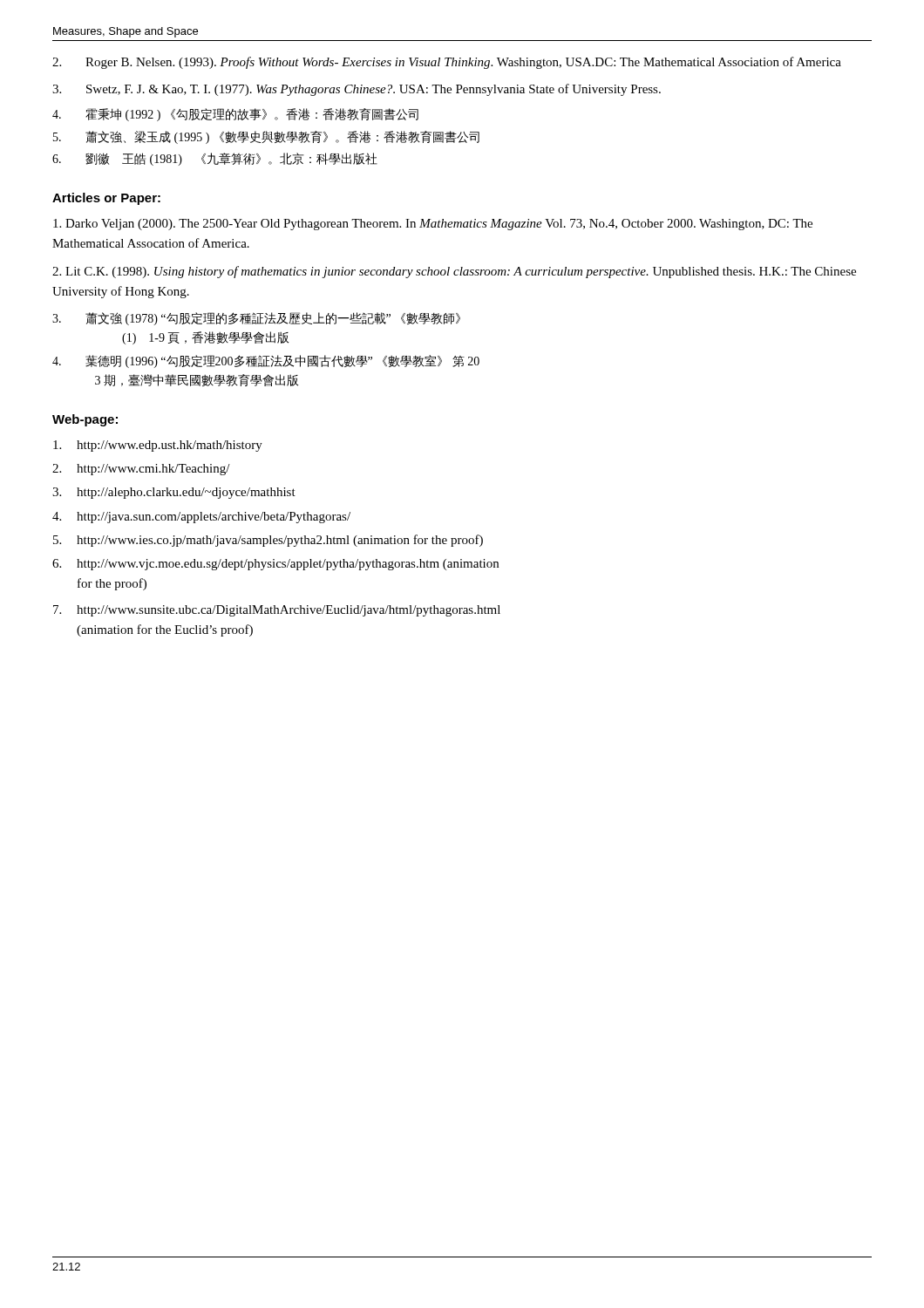Navigate to the region starting "Darko Veljan (2000). The 2500-Year Old Pythagorean"

pyautogui.click(x=433, y=233)
